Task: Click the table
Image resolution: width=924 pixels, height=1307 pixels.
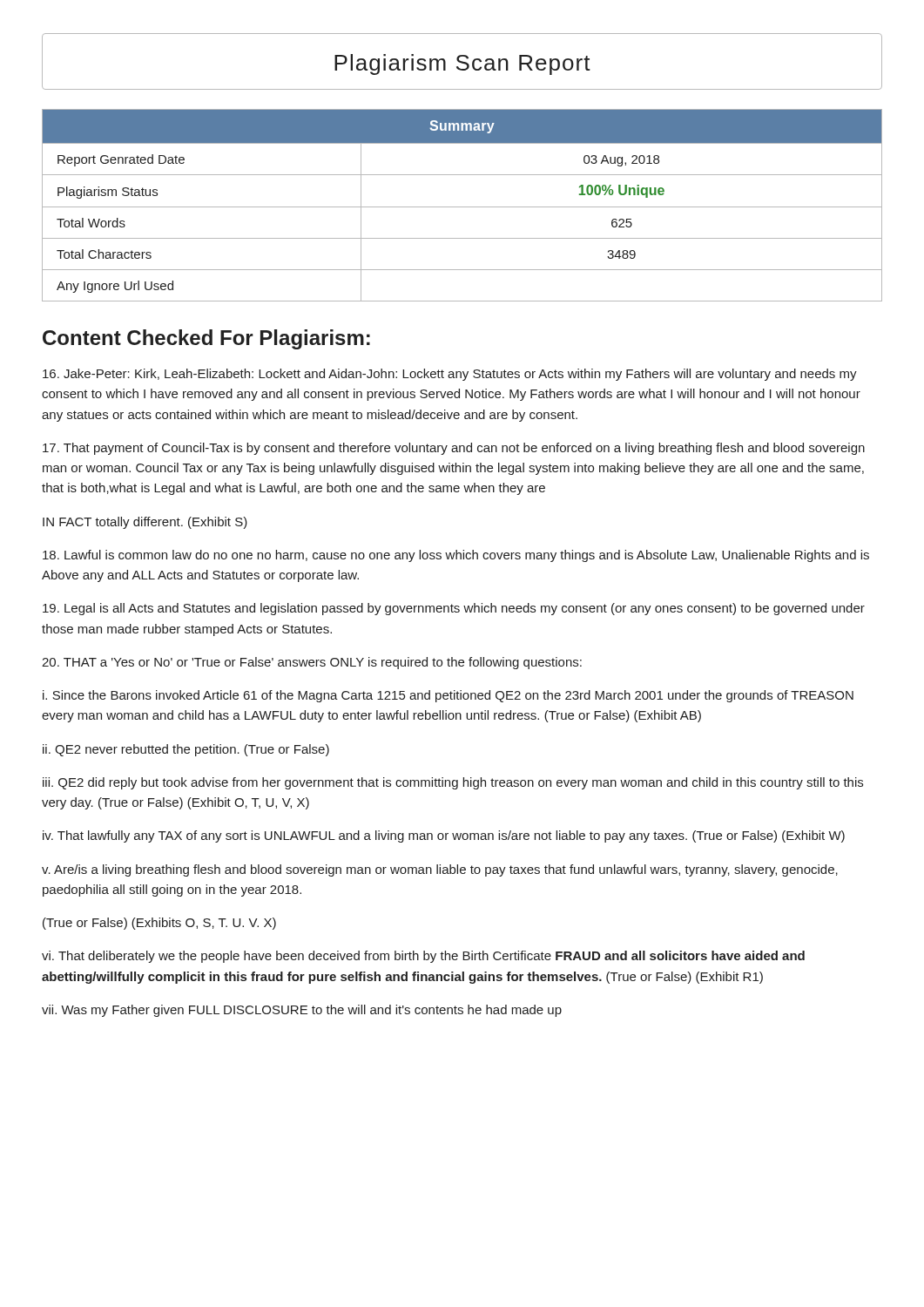Action: pos(462,205)
